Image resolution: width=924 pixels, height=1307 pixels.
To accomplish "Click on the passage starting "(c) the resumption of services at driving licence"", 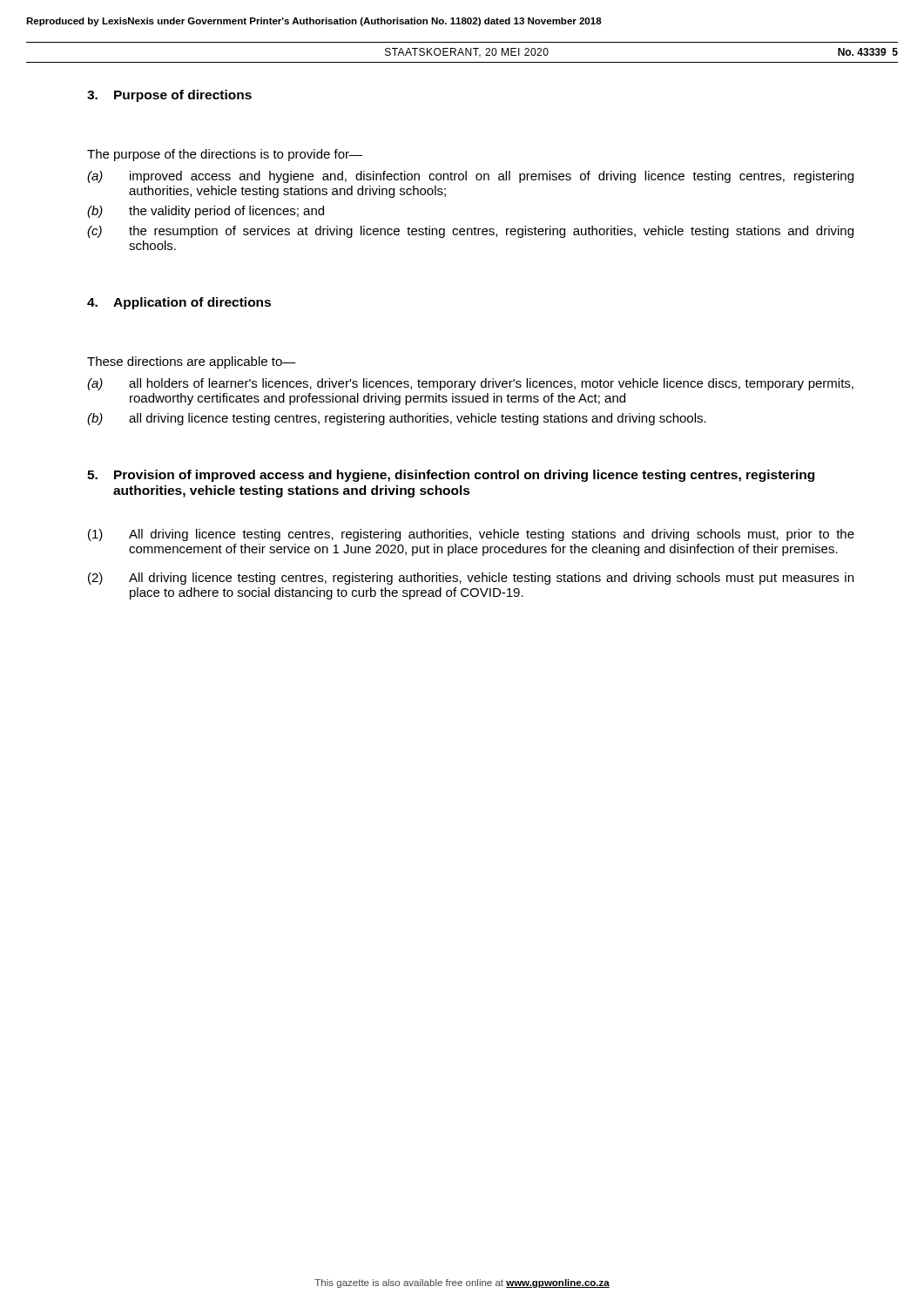I will [x=471, y=238].
